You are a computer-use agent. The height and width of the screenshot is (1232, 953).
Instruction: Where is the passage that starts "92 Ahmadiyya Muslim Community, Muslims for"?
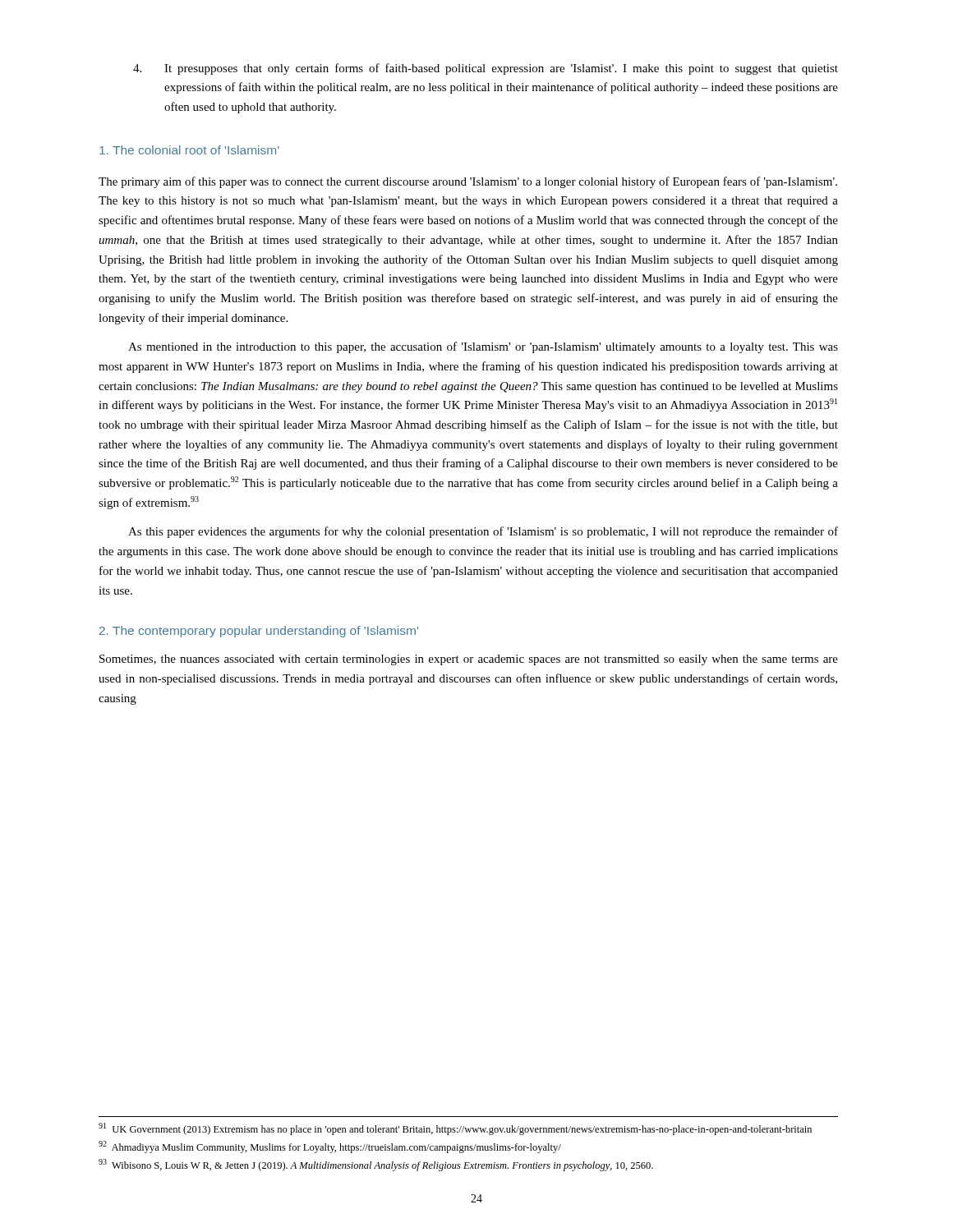[330, 1146]
